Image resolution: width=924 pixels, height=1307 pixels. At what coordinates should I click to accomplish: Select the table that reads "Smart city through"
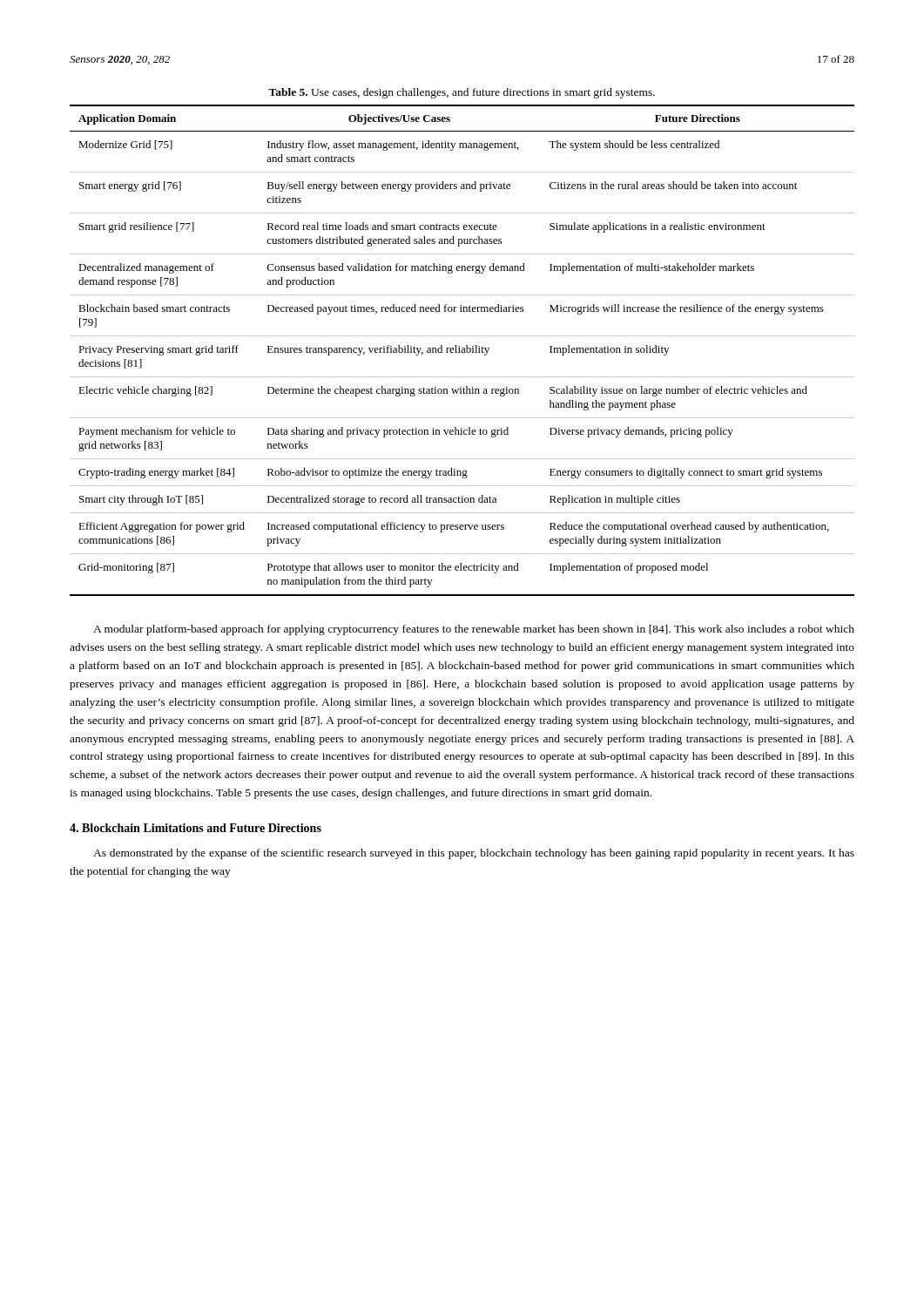pos(462,350)
